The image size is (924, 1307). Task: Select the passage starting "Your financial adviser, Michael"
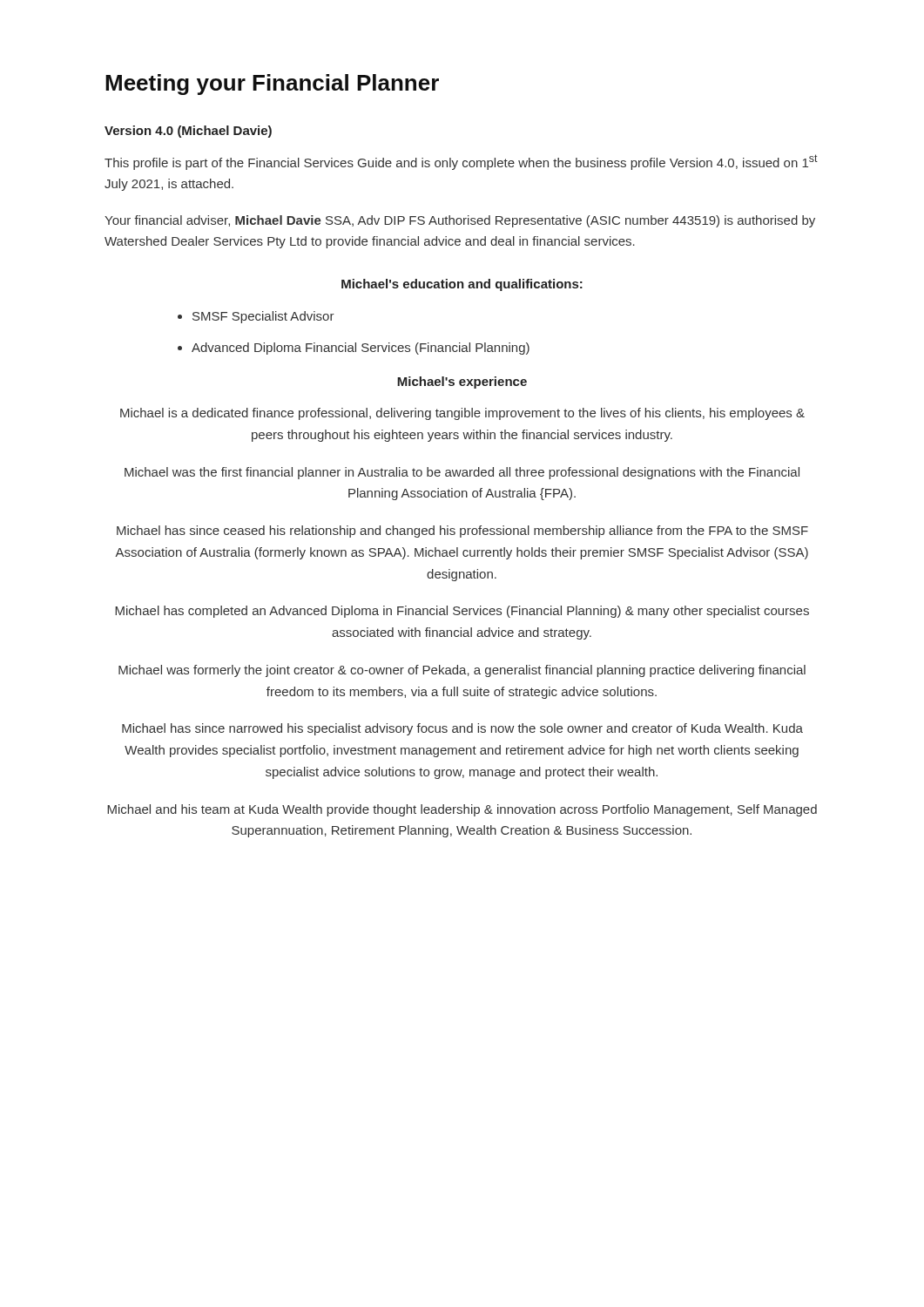(460, 230)
